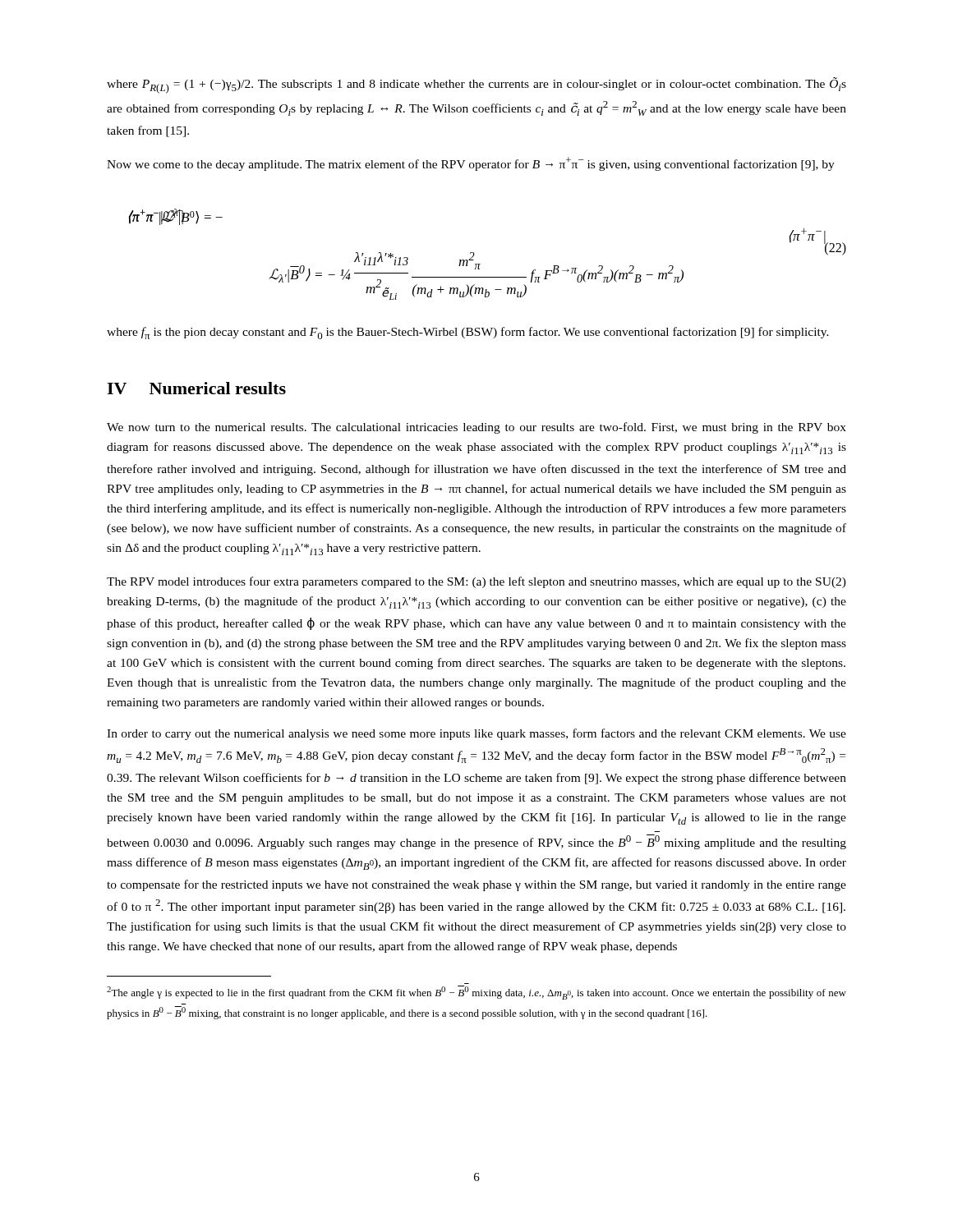
Task: Click on the text block with the text "where fπ is"
Action: pos(468,333)
